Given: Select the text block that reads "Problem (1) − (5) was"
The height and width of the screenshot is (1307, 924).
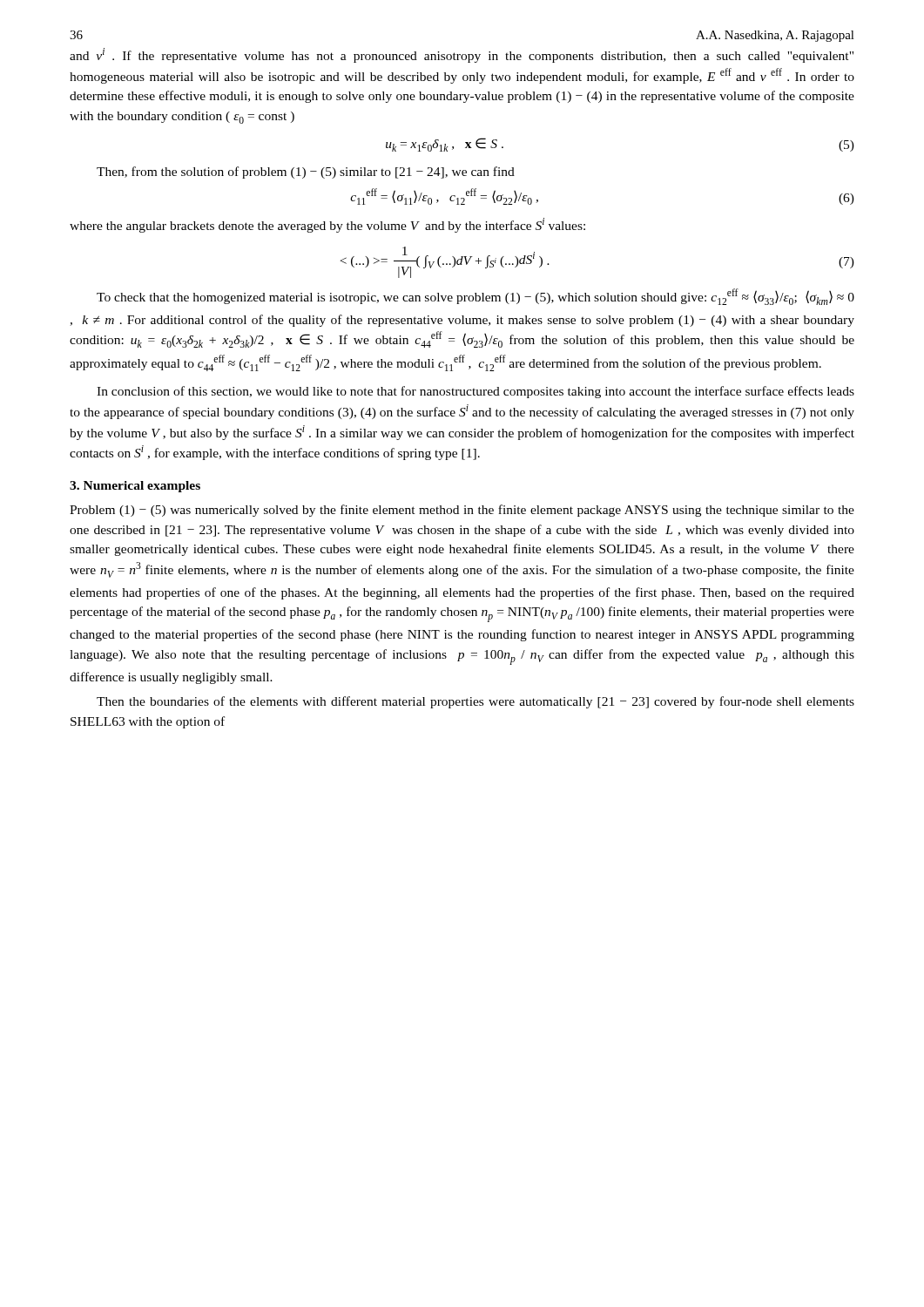Looking at the screenshot, I should coord(462,594).
